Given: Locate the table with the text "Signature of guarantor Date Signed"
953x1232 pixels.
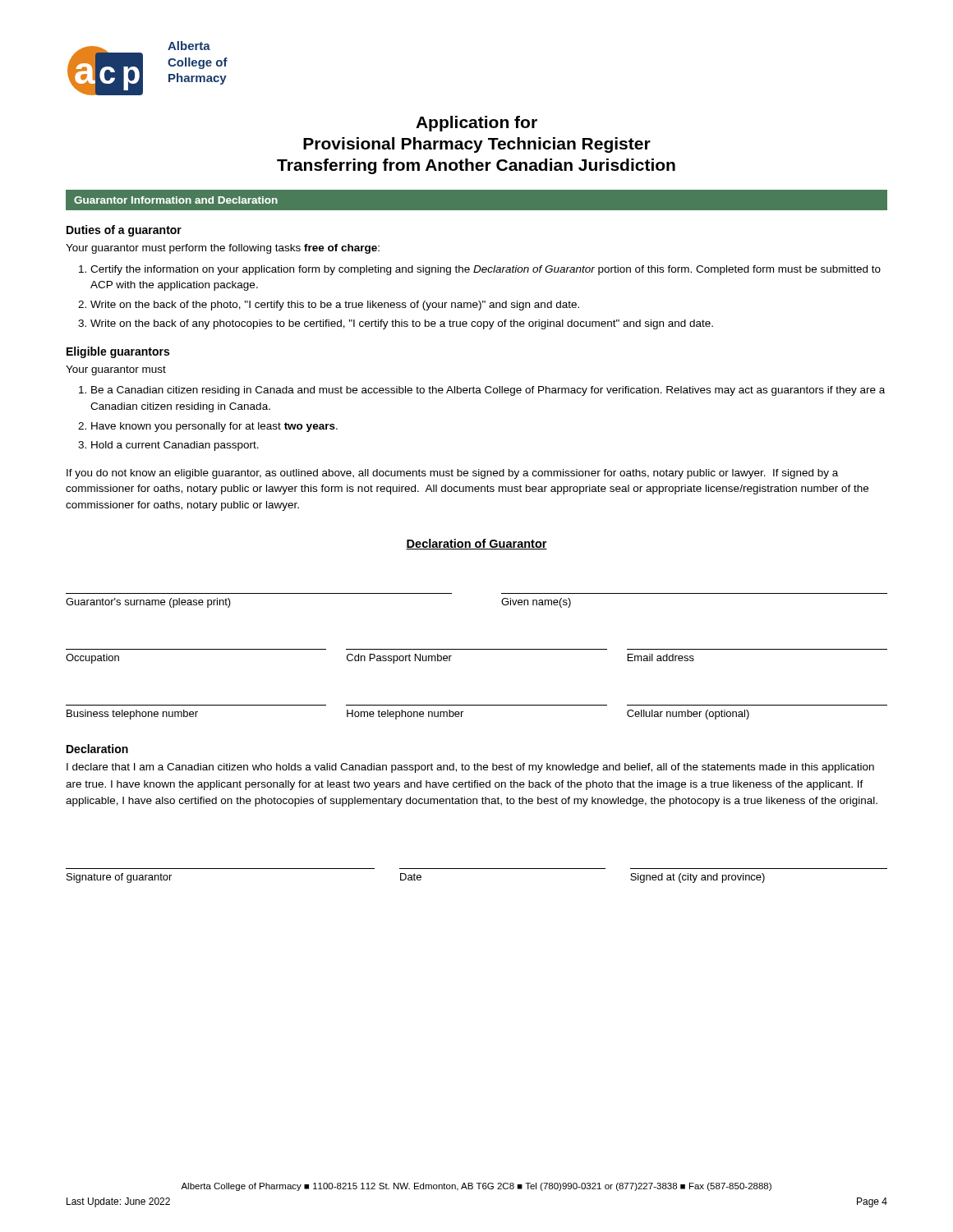Looking at the screenshot, I should (x=476, y=867).
